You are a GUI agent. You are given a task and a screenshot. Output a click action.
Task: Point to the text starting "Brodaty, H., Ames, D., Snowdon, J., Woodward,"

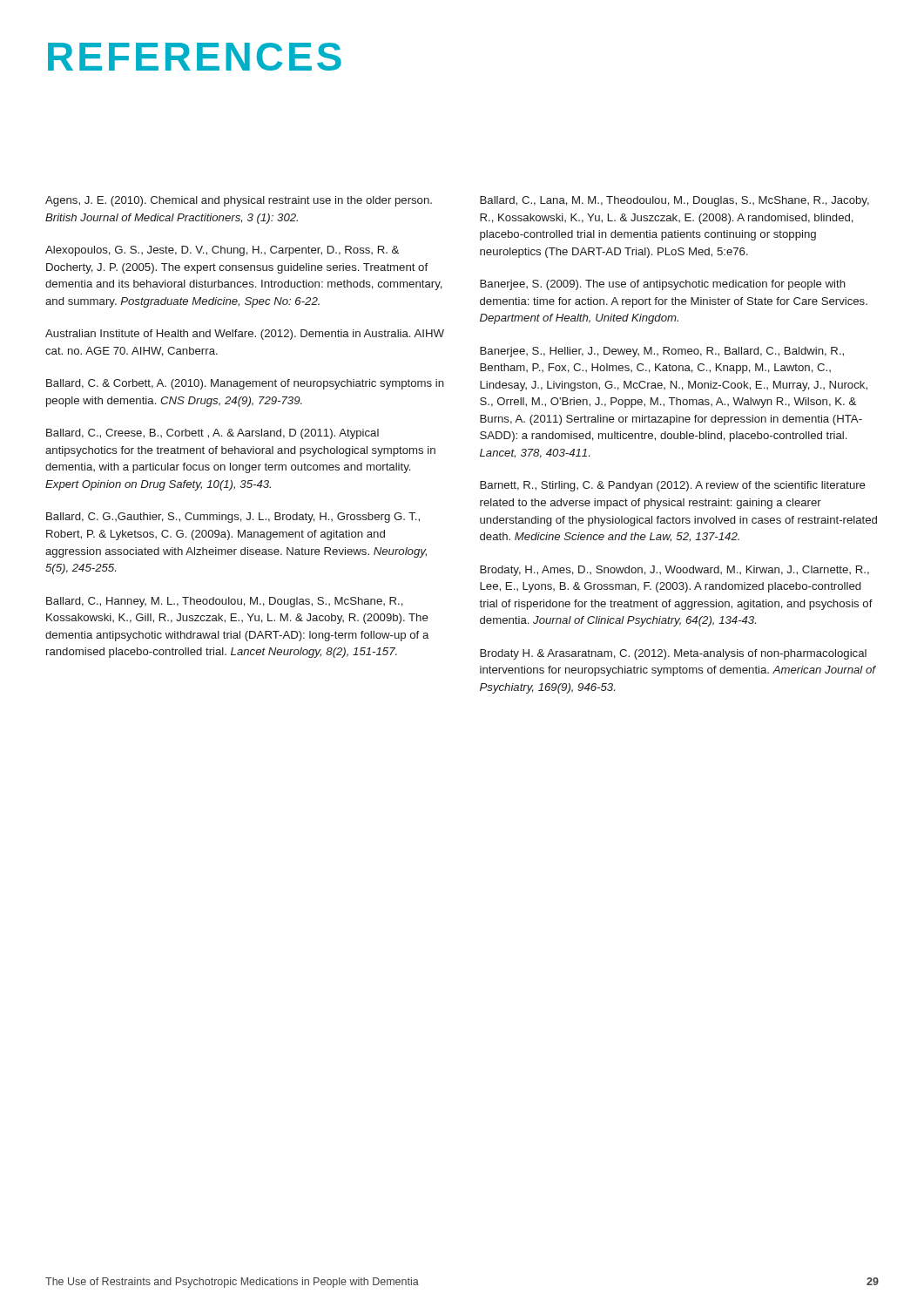click(676, 595)
